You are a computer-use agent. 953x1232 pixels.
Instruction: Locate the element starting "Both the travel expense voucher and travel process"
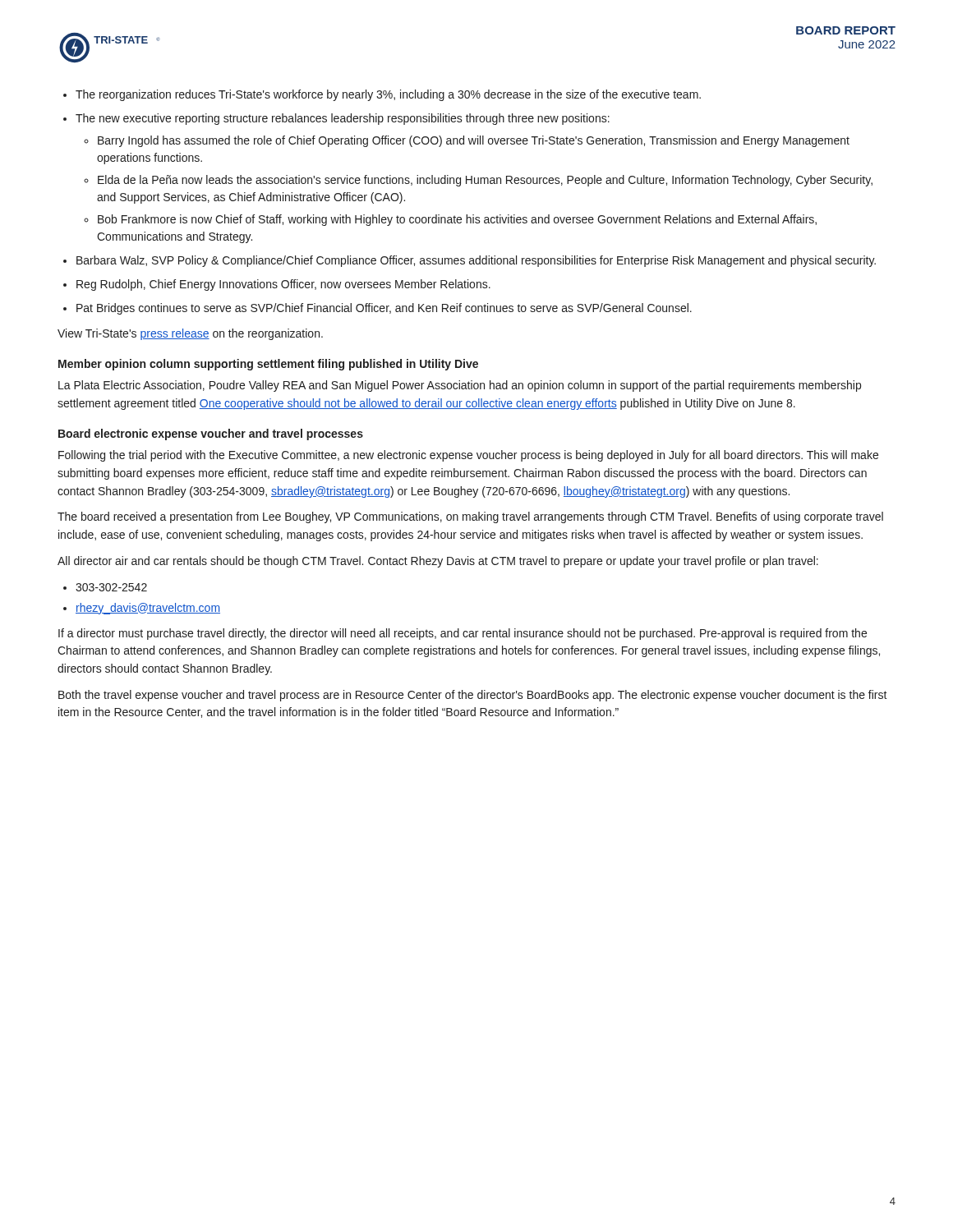point(472,703)
